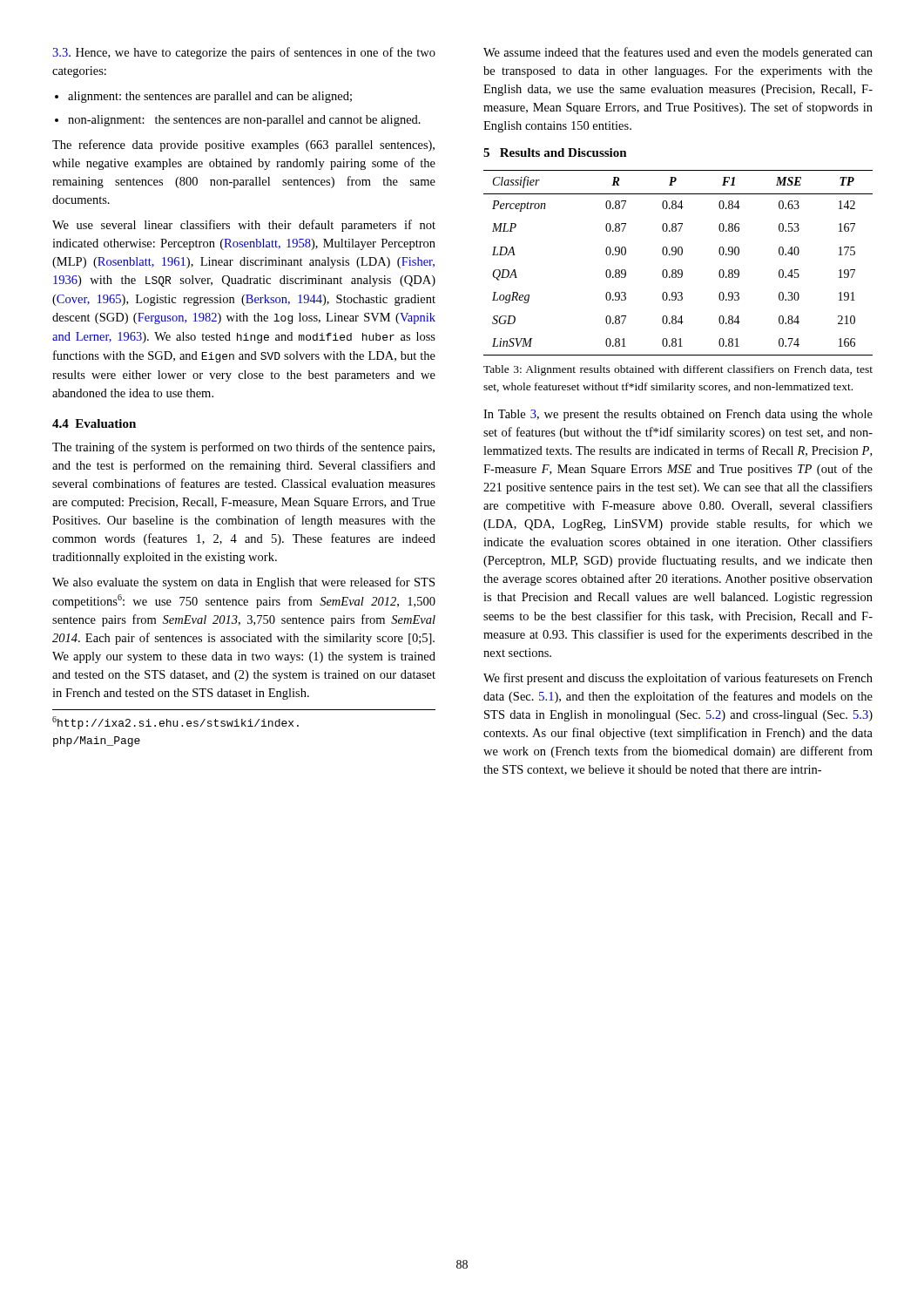
Task: Navigate to the region starting "Table 3: Alignment results obtained"
Action: pos(678,378)
